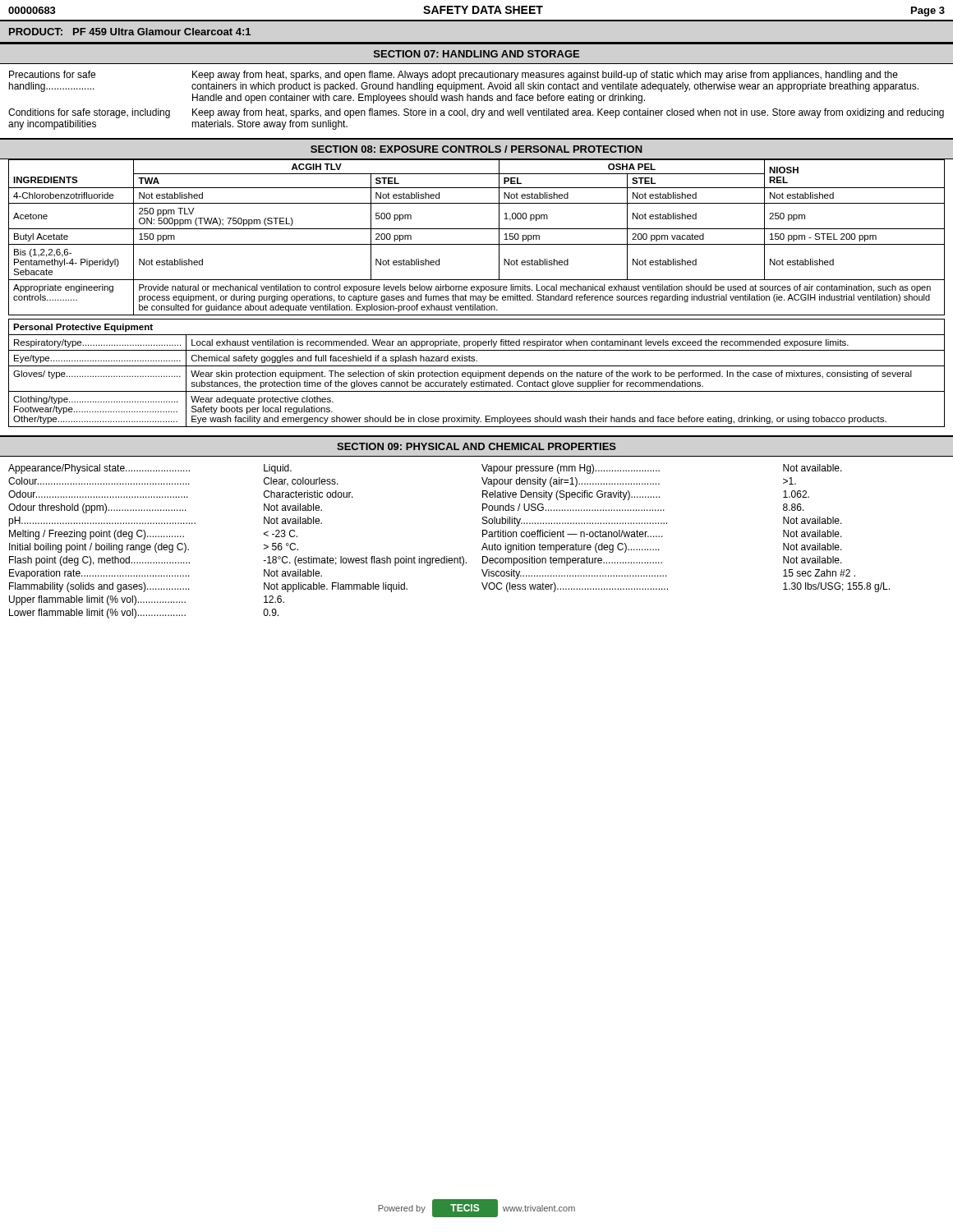Image resolution: width=953 pixels, height=1232 pixels.
Task: Find the block on this page that starts "Precautions for safe handling.................. Keep away"
Action: pyautogui.click(x=476, y=99)
